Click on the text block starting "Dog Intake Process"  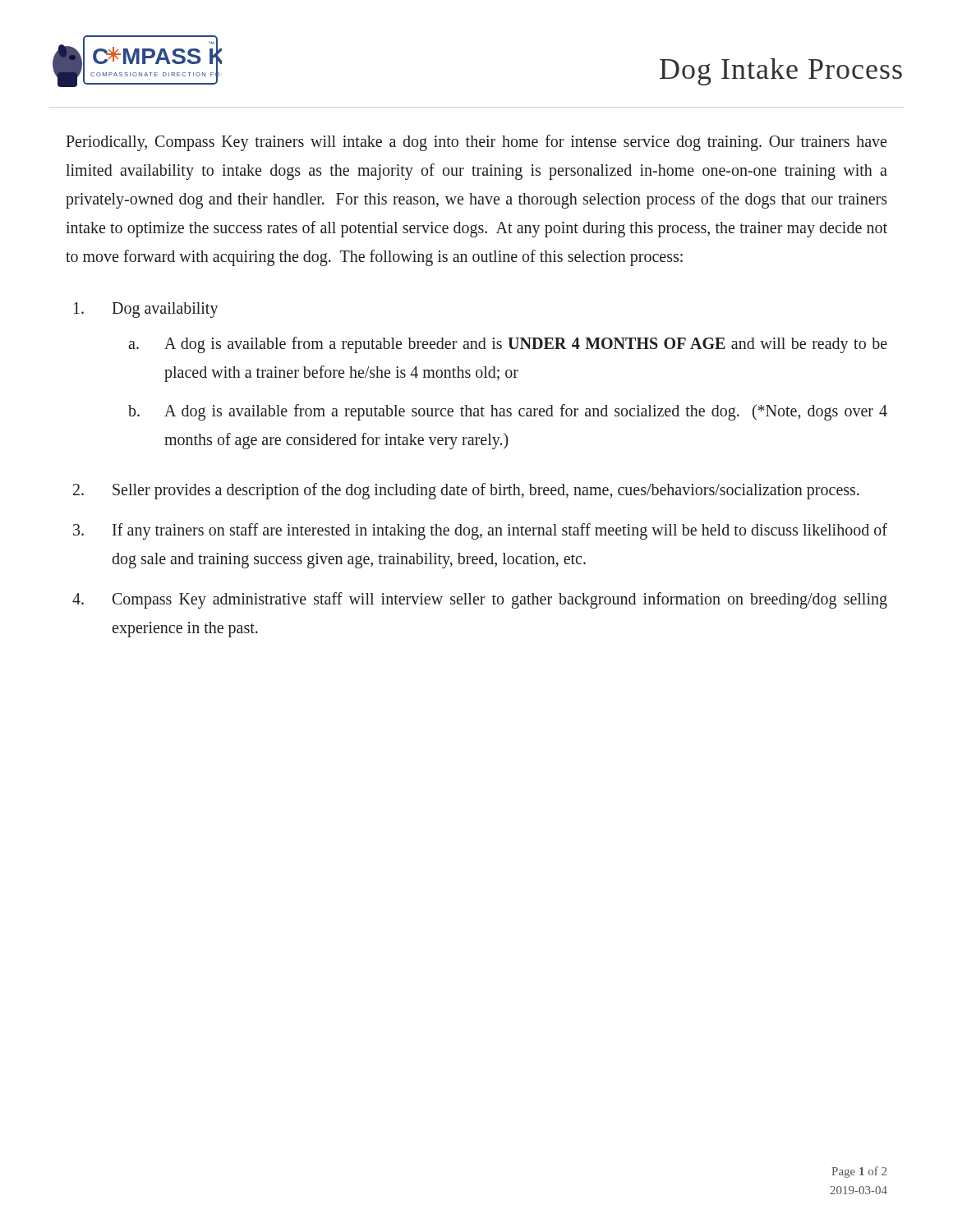[781, 69]
